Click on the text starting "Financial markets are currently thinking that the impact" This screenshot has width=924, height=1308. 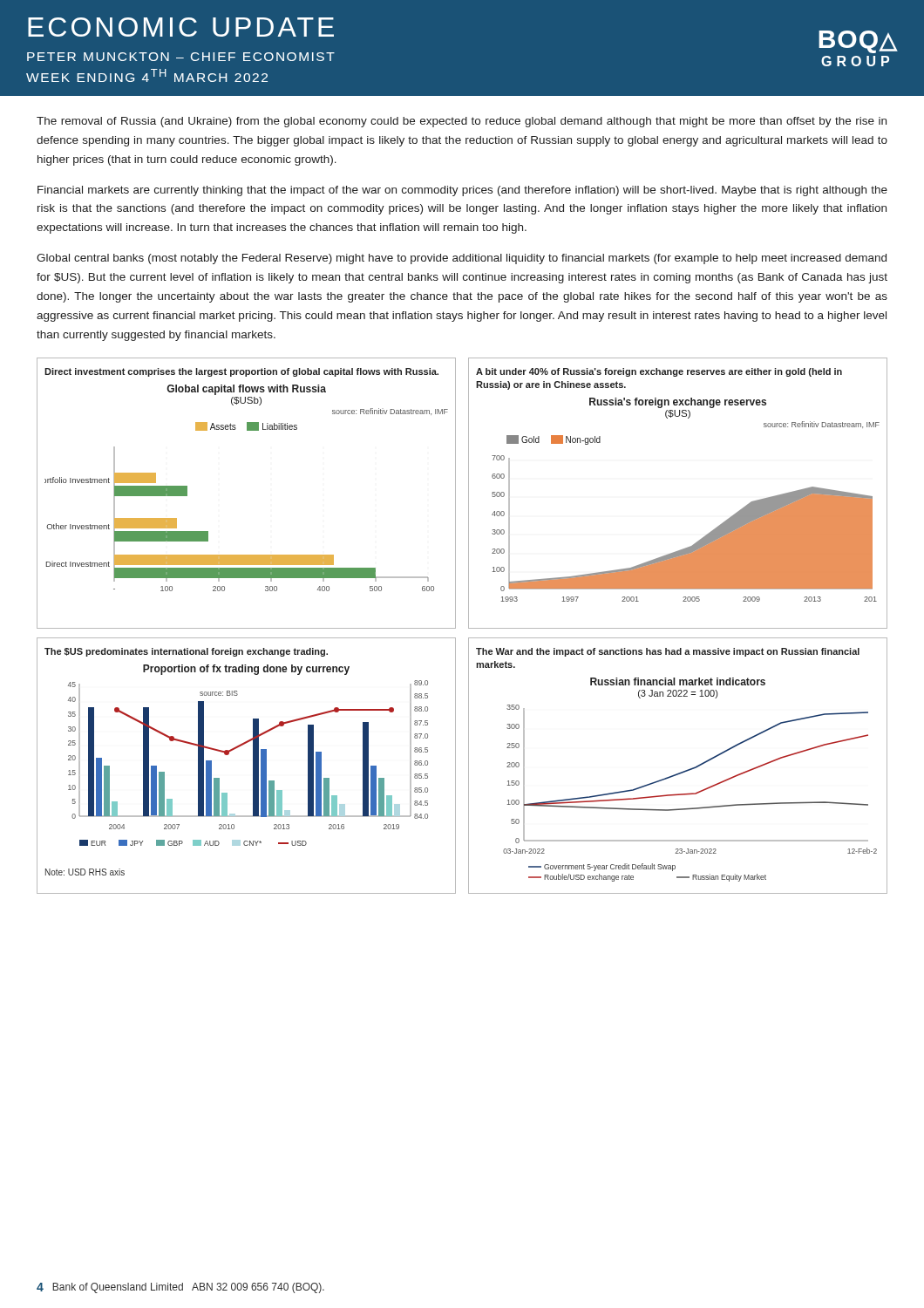click(x=462, y=208)
